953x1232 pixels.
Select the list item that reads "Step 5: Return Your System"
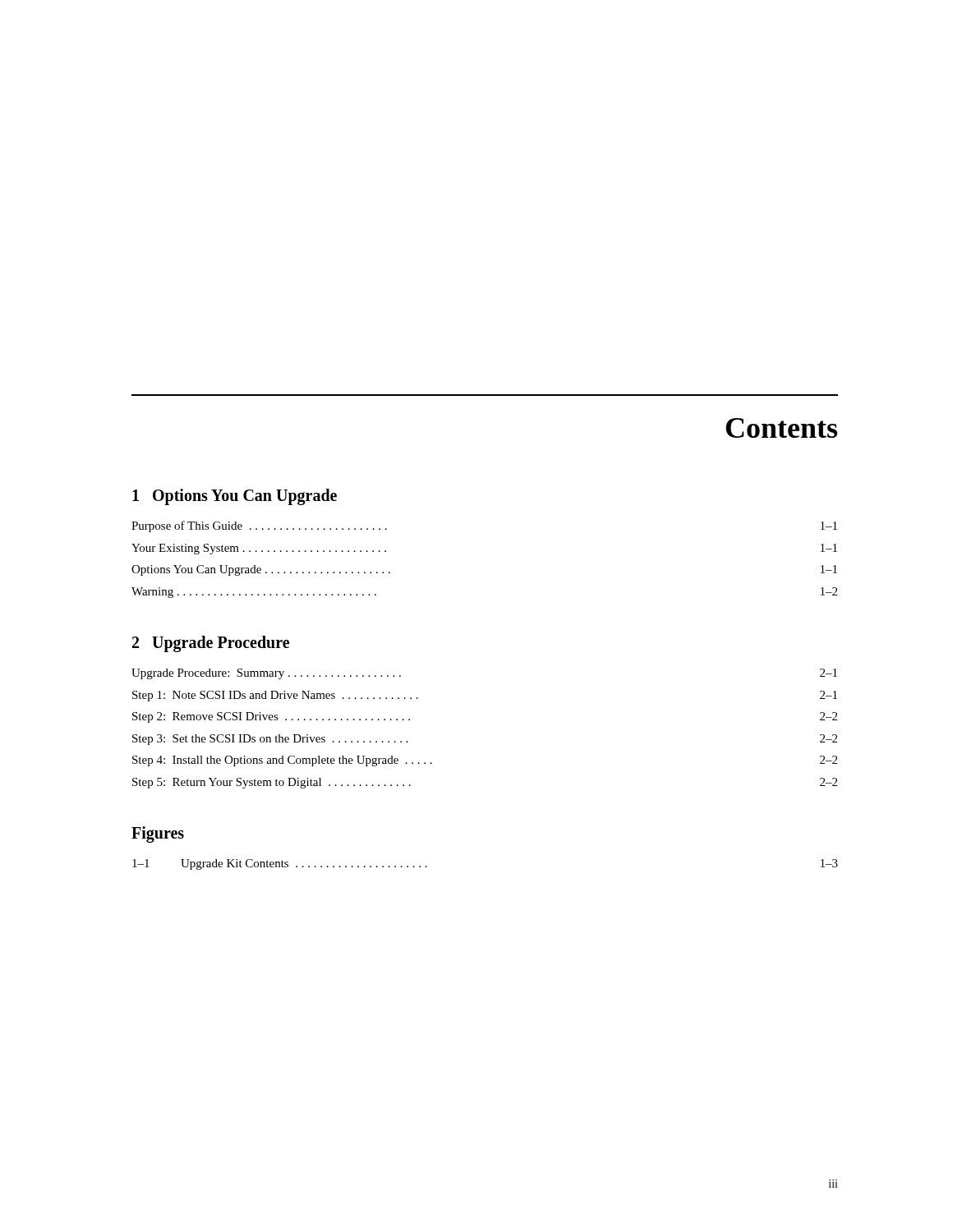(x=227, y=783)
